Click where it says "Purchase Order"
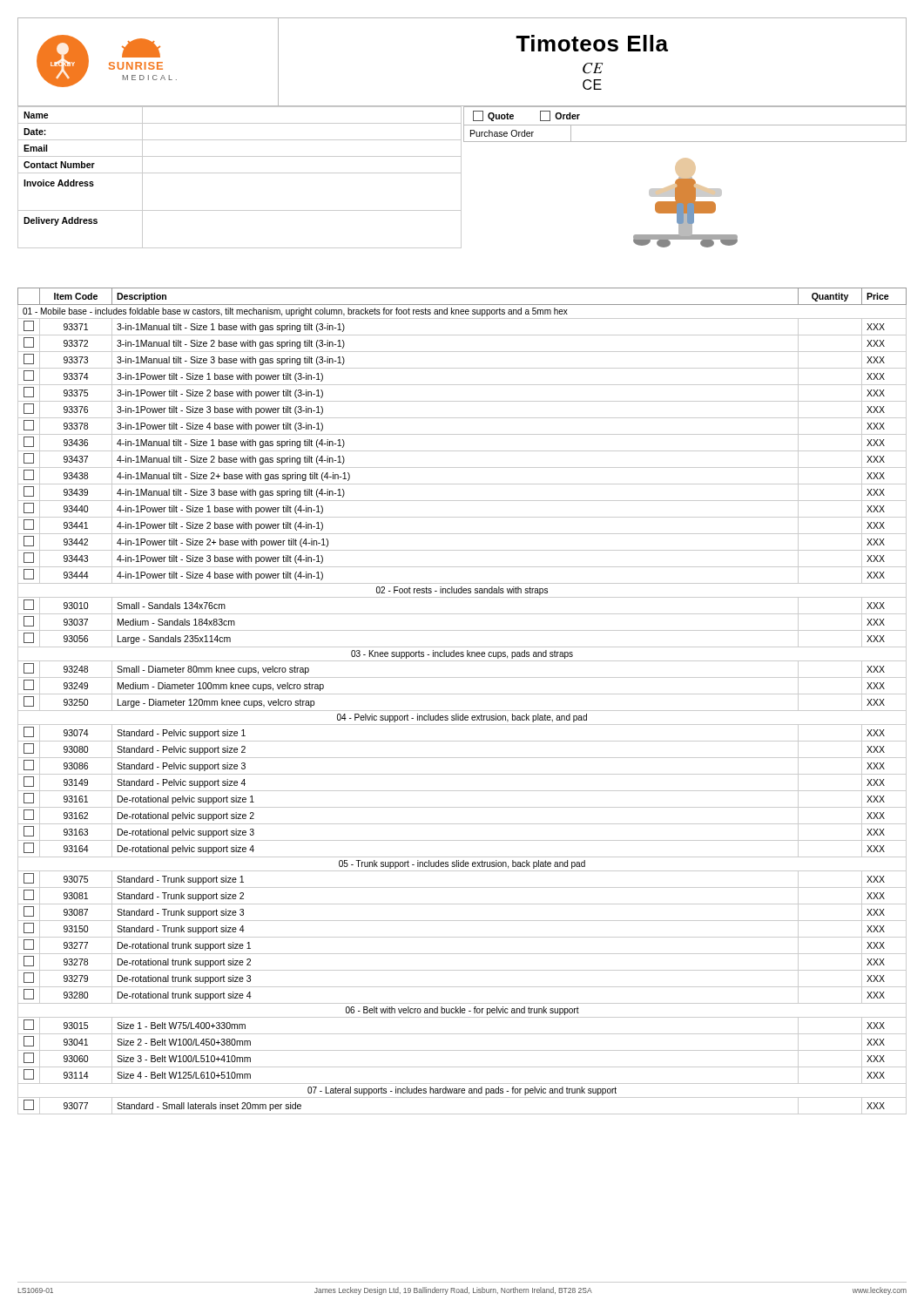This screenshot has width=924, height=1307. (x=685, y=133)
